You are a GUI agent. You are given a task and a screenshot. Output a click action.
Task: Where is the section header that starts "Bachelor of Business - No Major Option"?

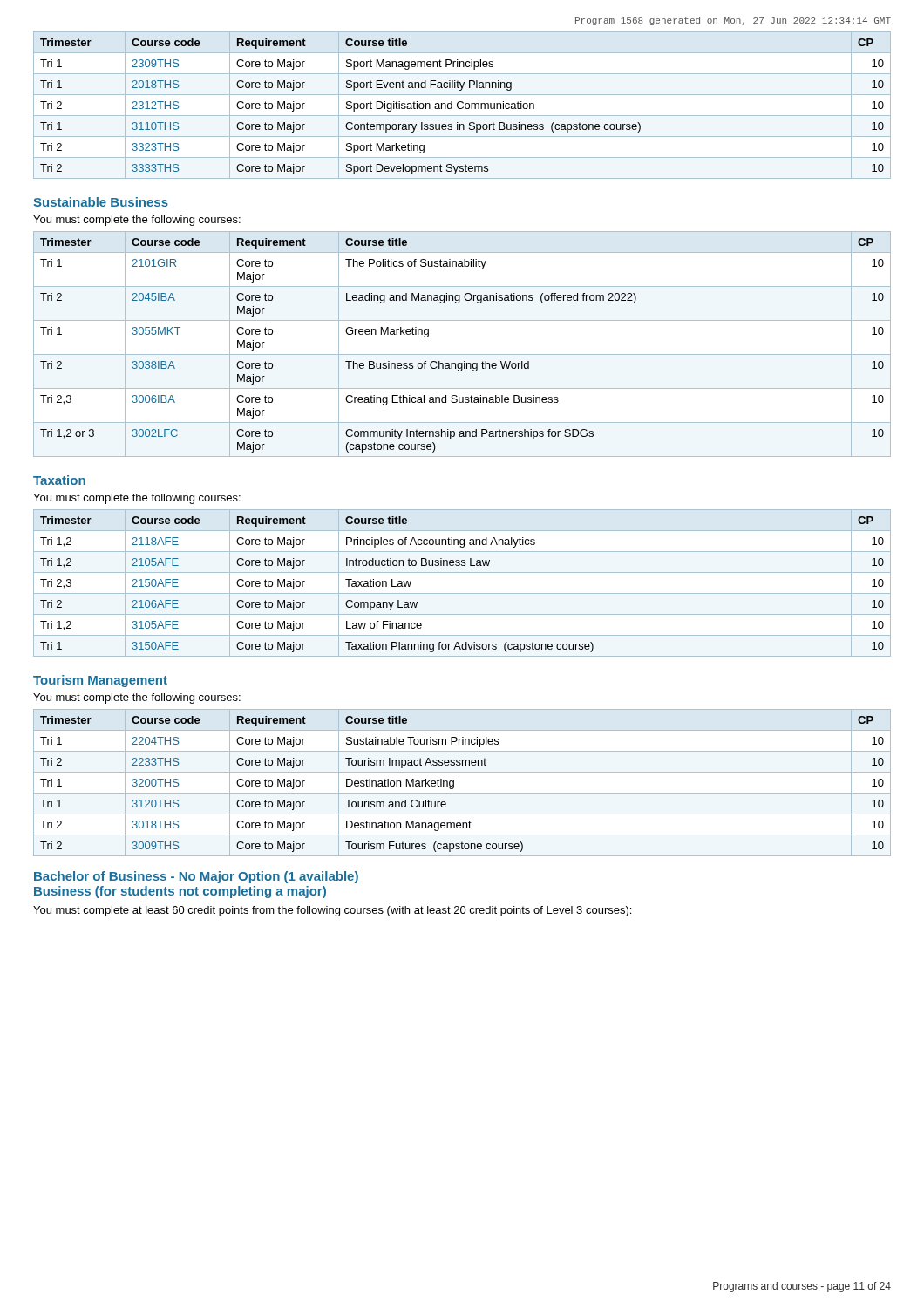(196, 883)
